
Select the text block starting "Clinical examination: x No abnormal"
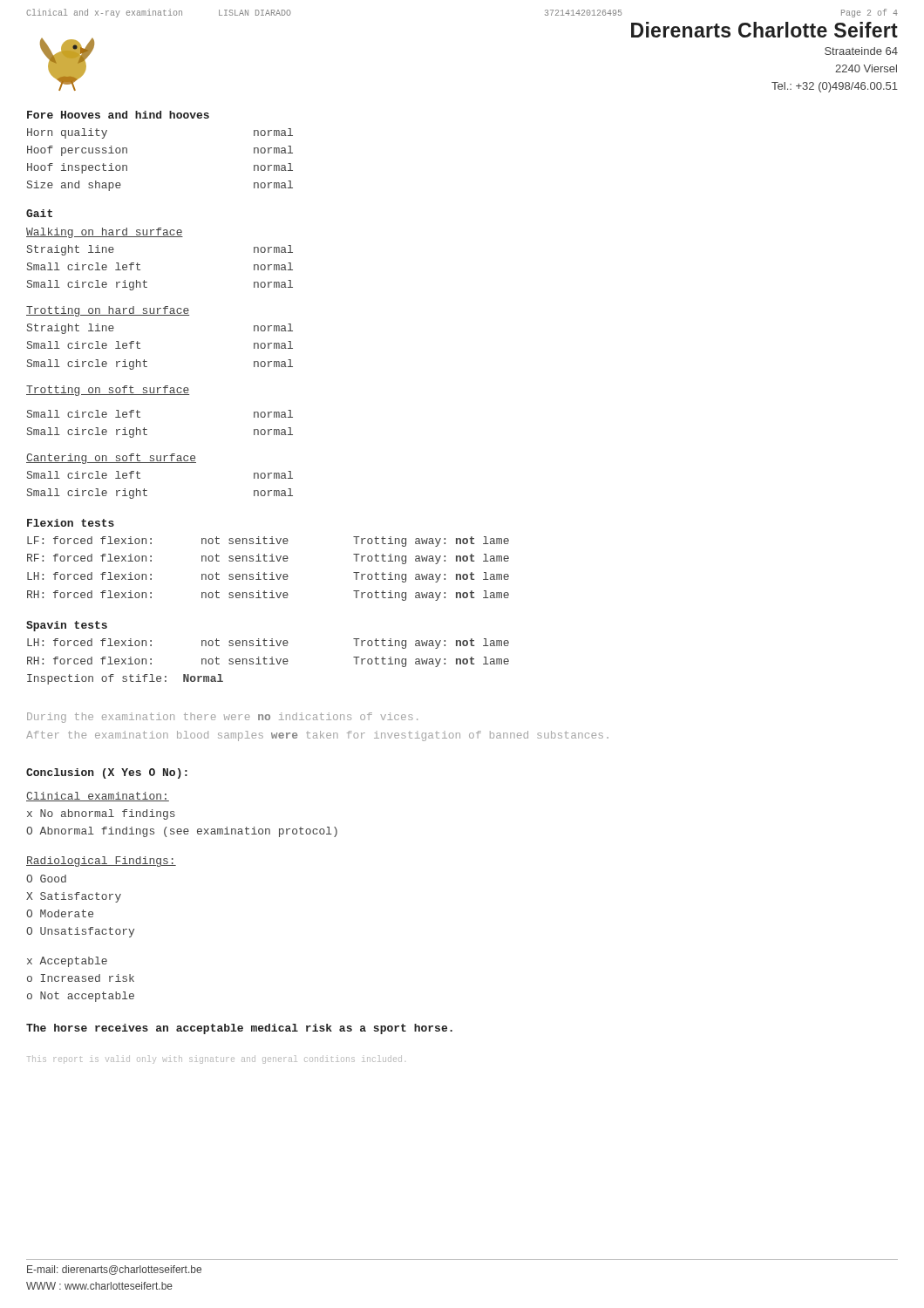(98, 797)
